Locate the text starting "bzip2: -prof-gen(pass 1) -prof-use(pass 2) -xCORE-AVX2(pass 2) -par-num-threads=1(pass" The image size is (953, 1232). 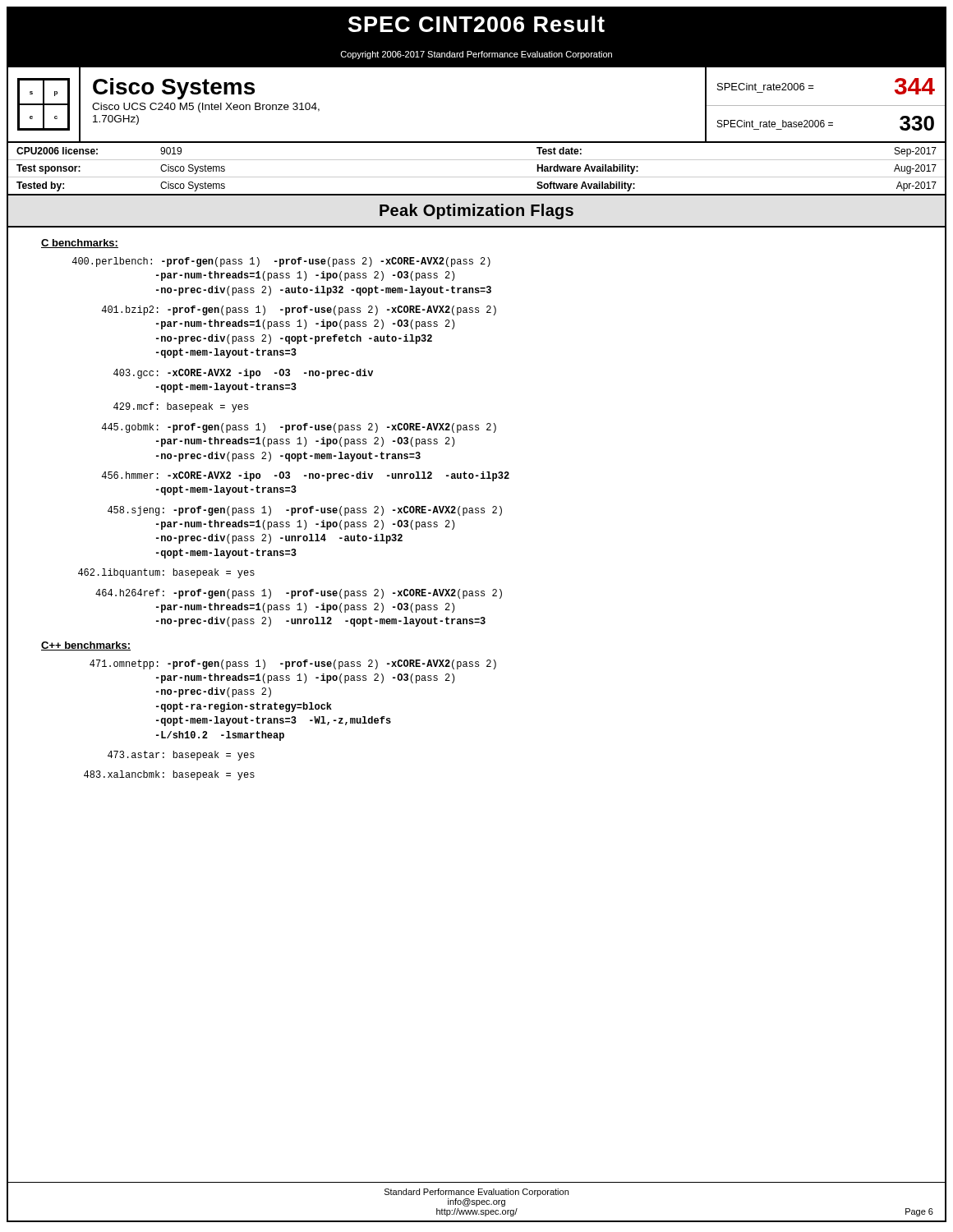299,310
